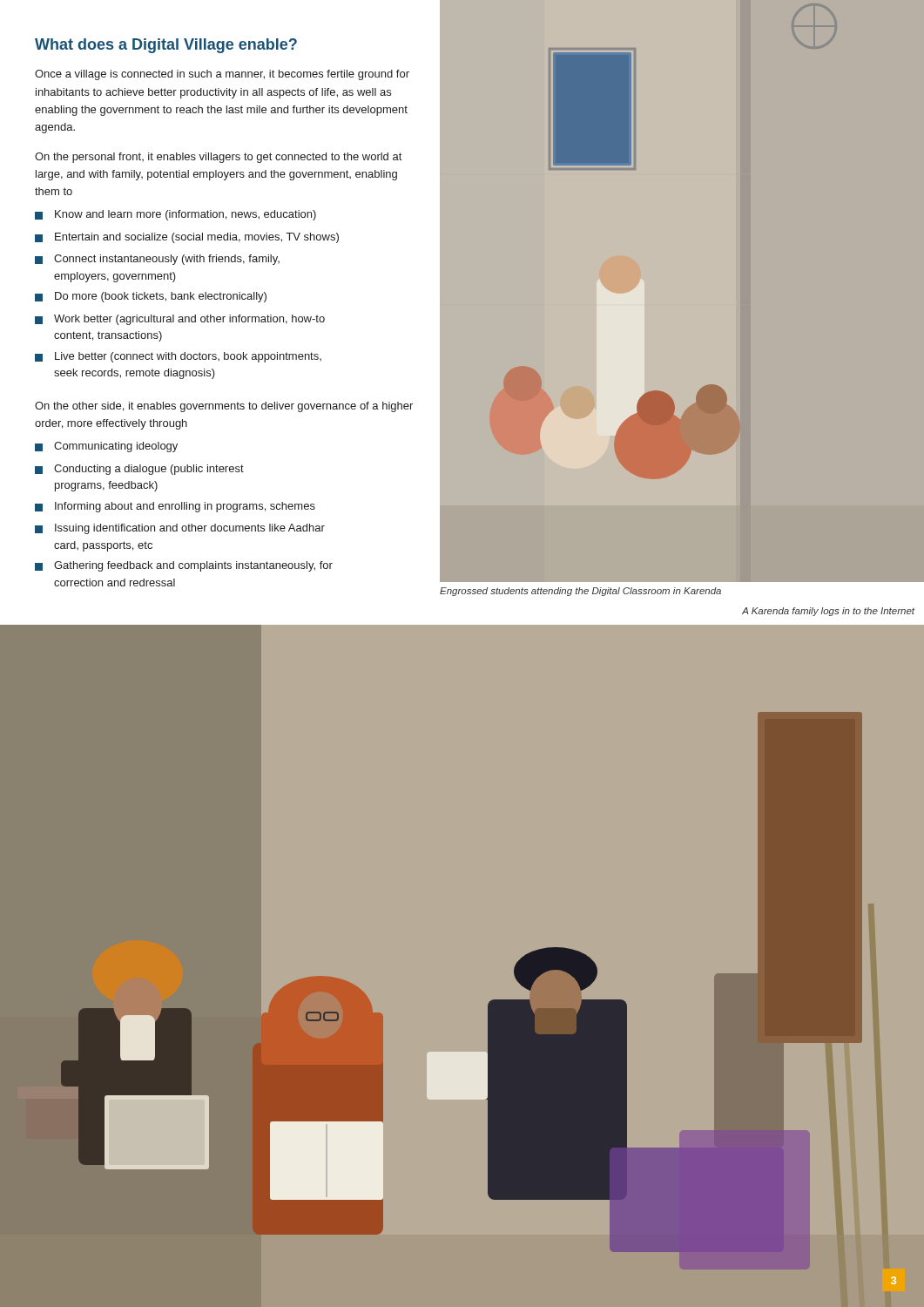Navigate to the block starting "Communicating ideology"
The image size is (924, 1307).
tap(106, 447)
